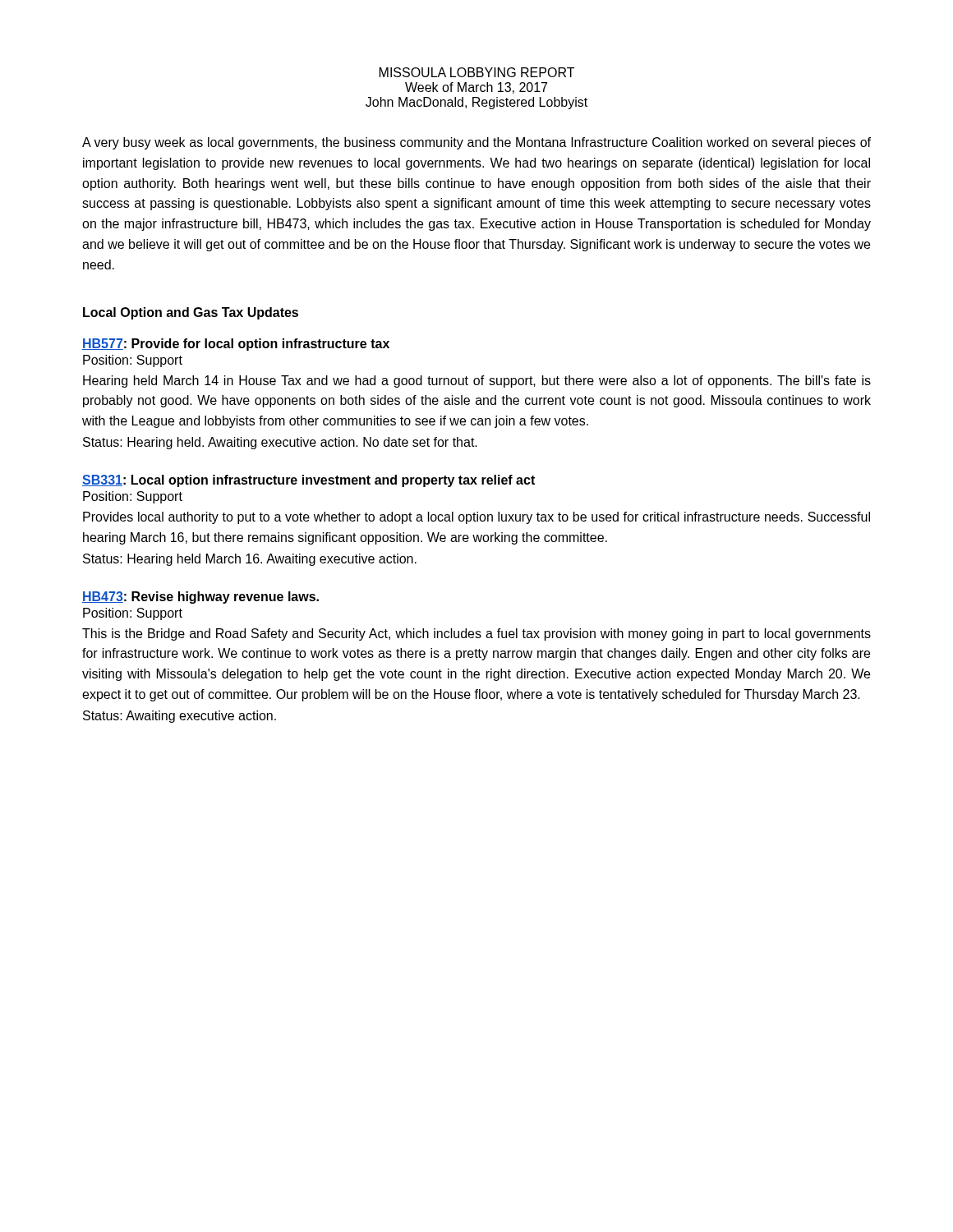
Task: Point to the element starting "HB577: Provide for local option infrastructure tax"
Action: pos(236,343)
